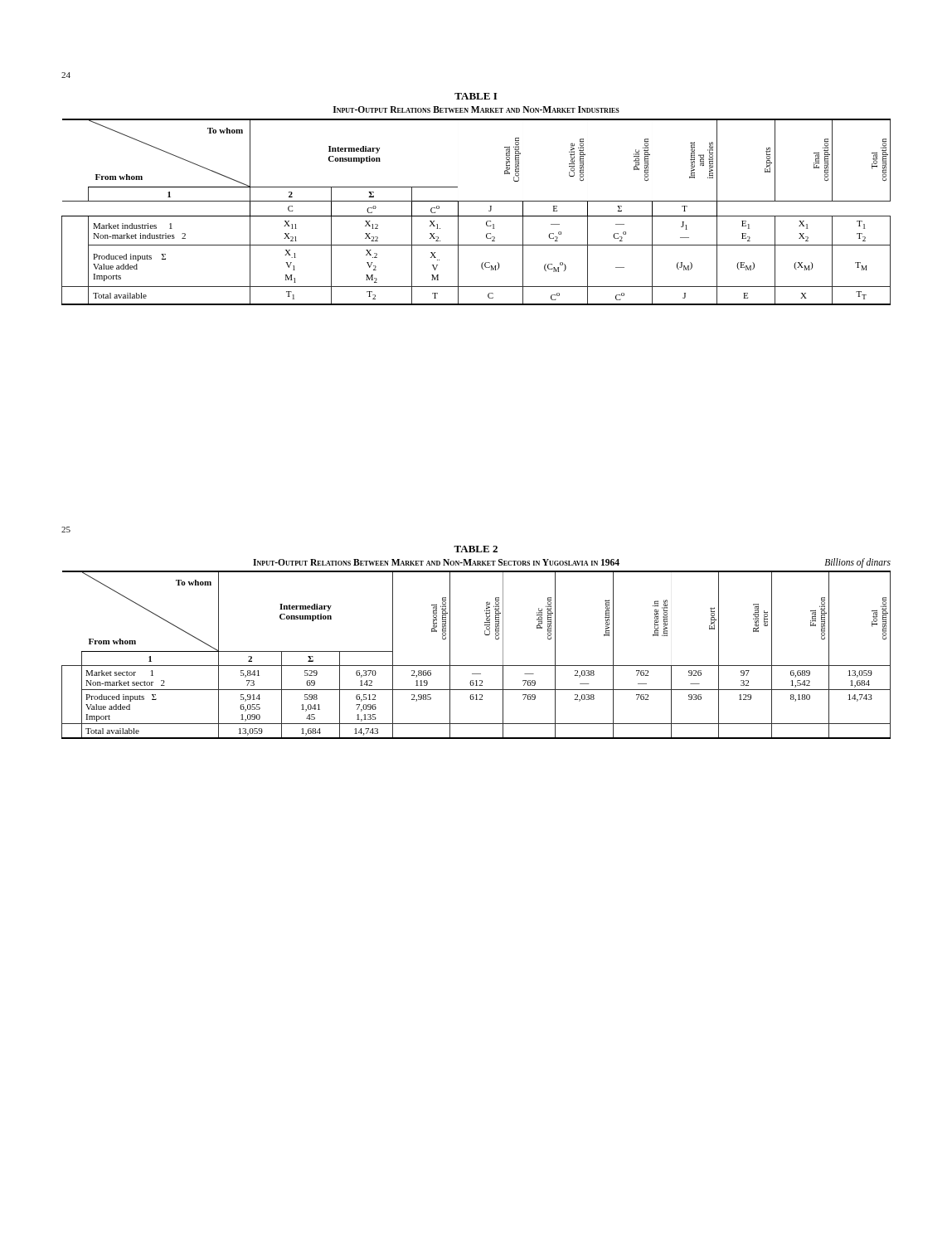Click where it says "TABLE I"
The width and height of the screenshot is (952, 1244).
[x=476, y=96]
